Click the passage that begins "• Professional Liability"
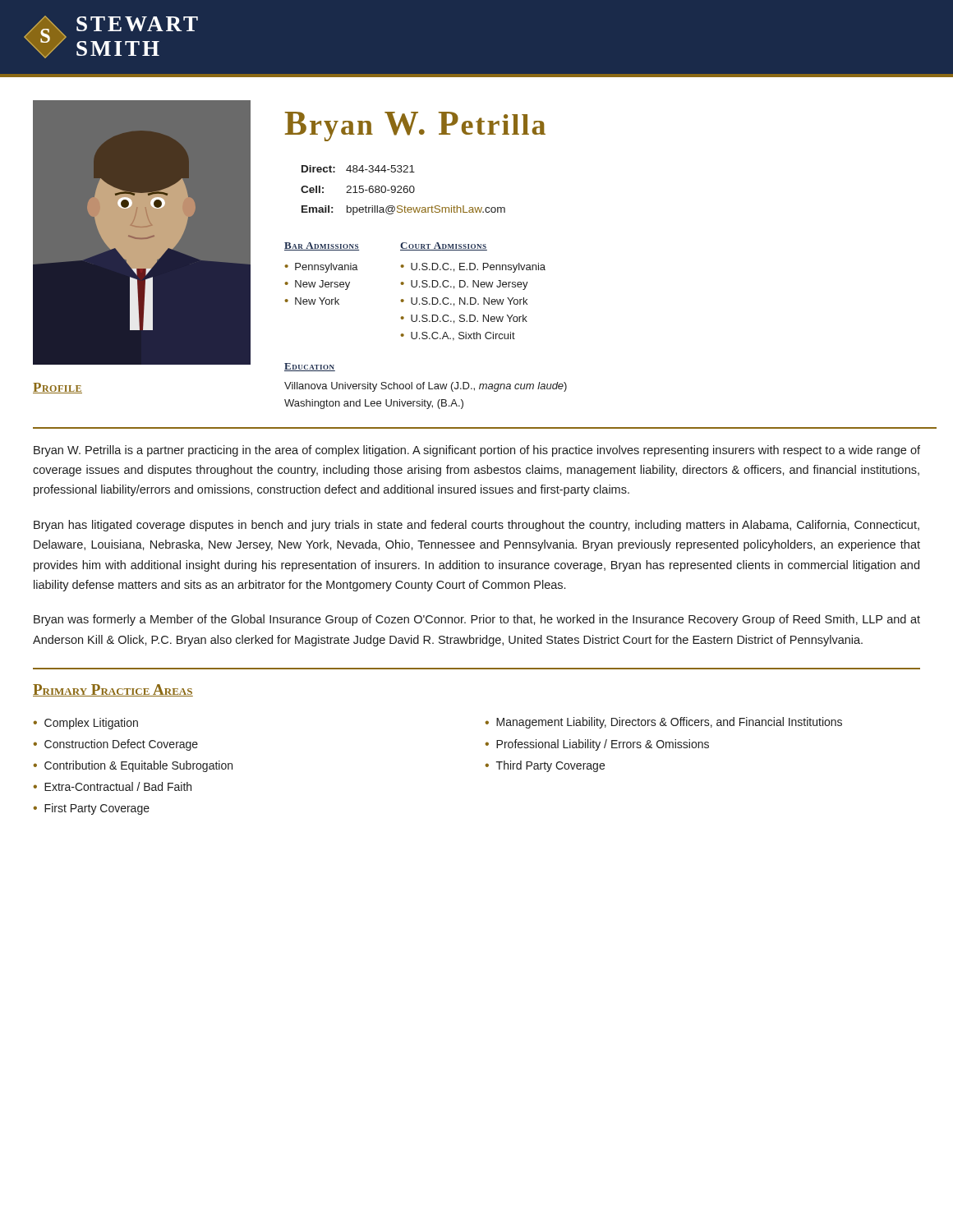 point(597,744)
